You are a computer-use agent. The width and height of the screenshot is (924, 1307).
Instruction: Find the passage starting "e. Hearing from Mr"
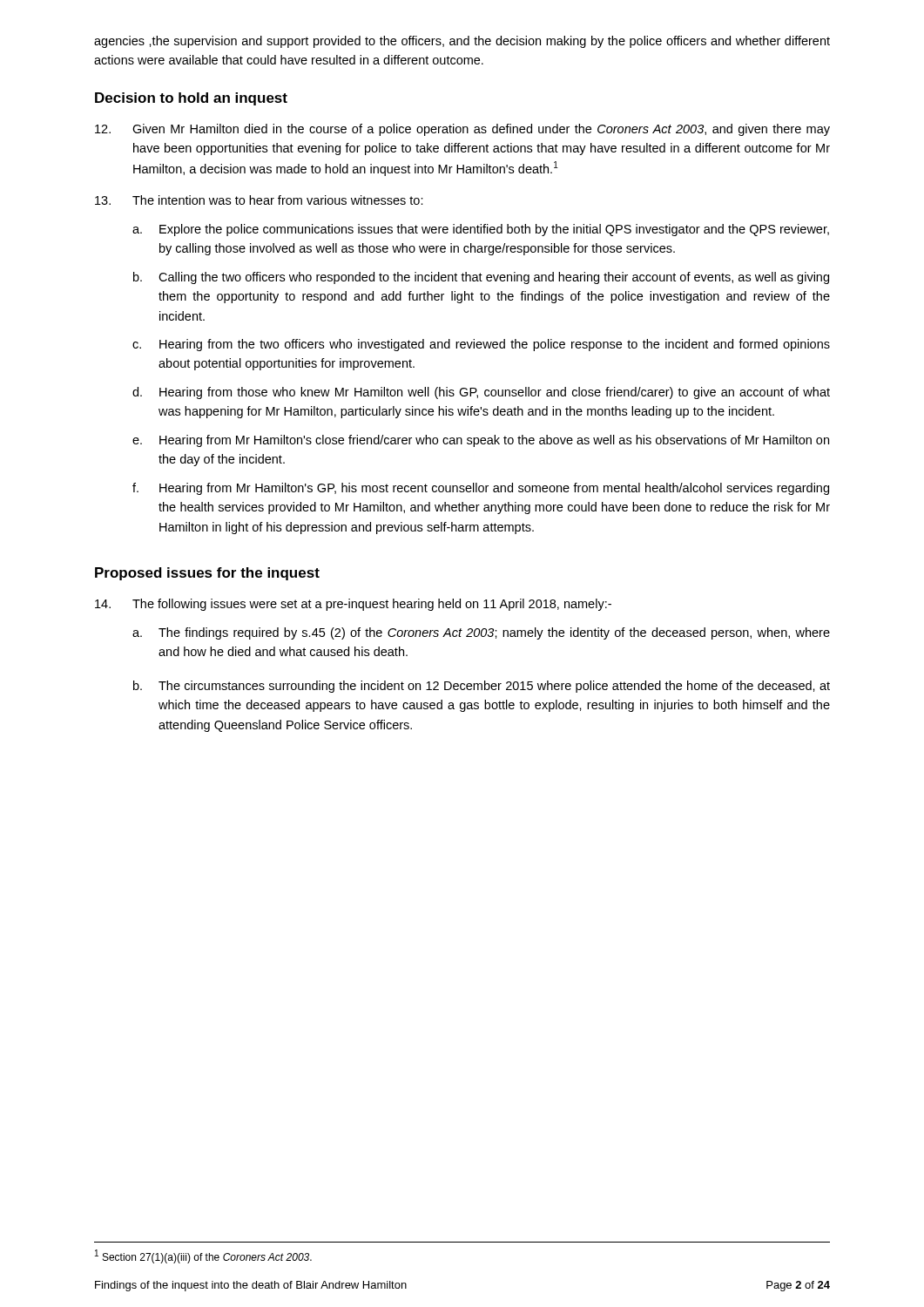click(x=481, y=450)
